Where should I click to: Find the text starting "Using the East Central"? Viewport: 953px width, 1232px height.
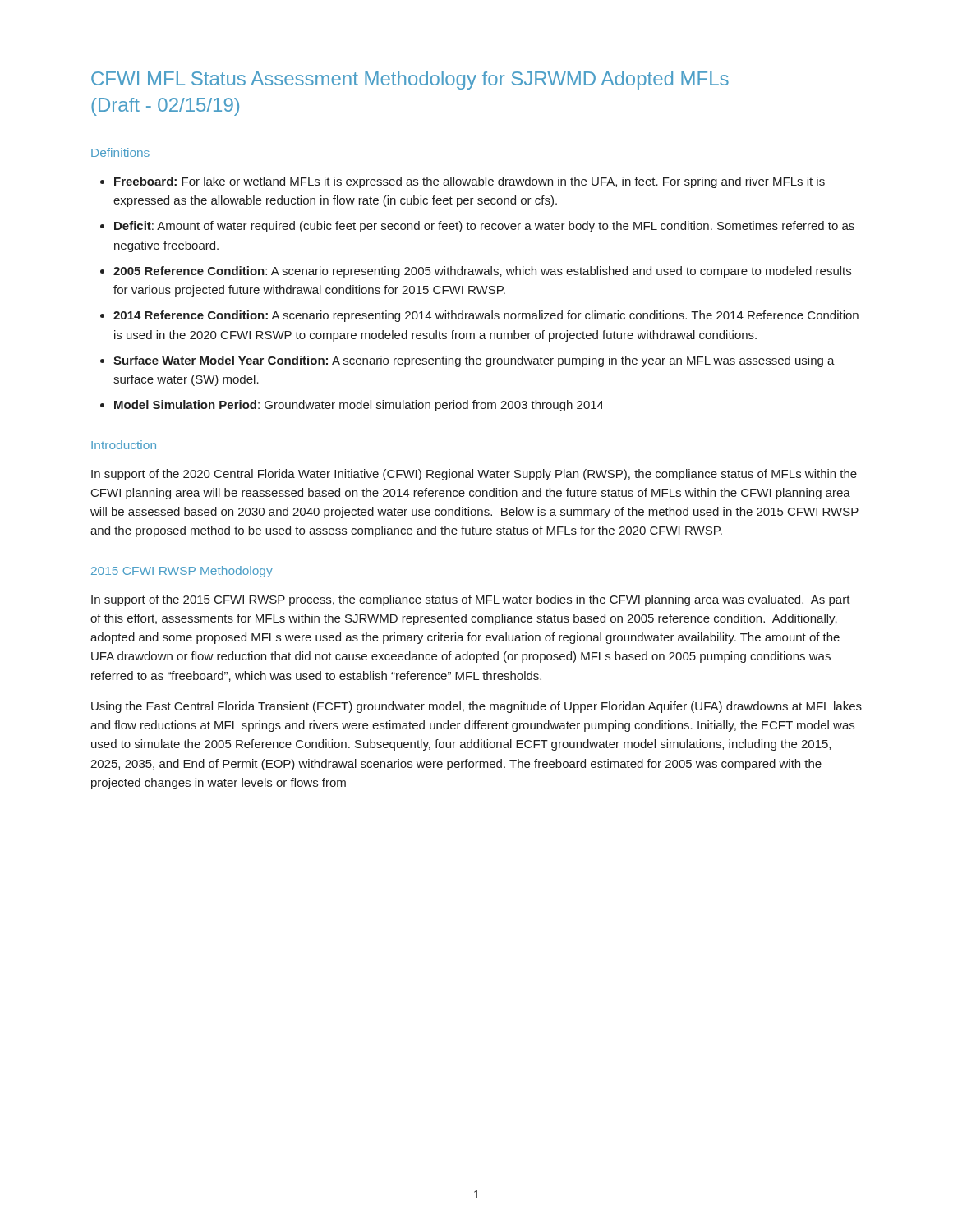pyautogui.click(x=476, y=744)
